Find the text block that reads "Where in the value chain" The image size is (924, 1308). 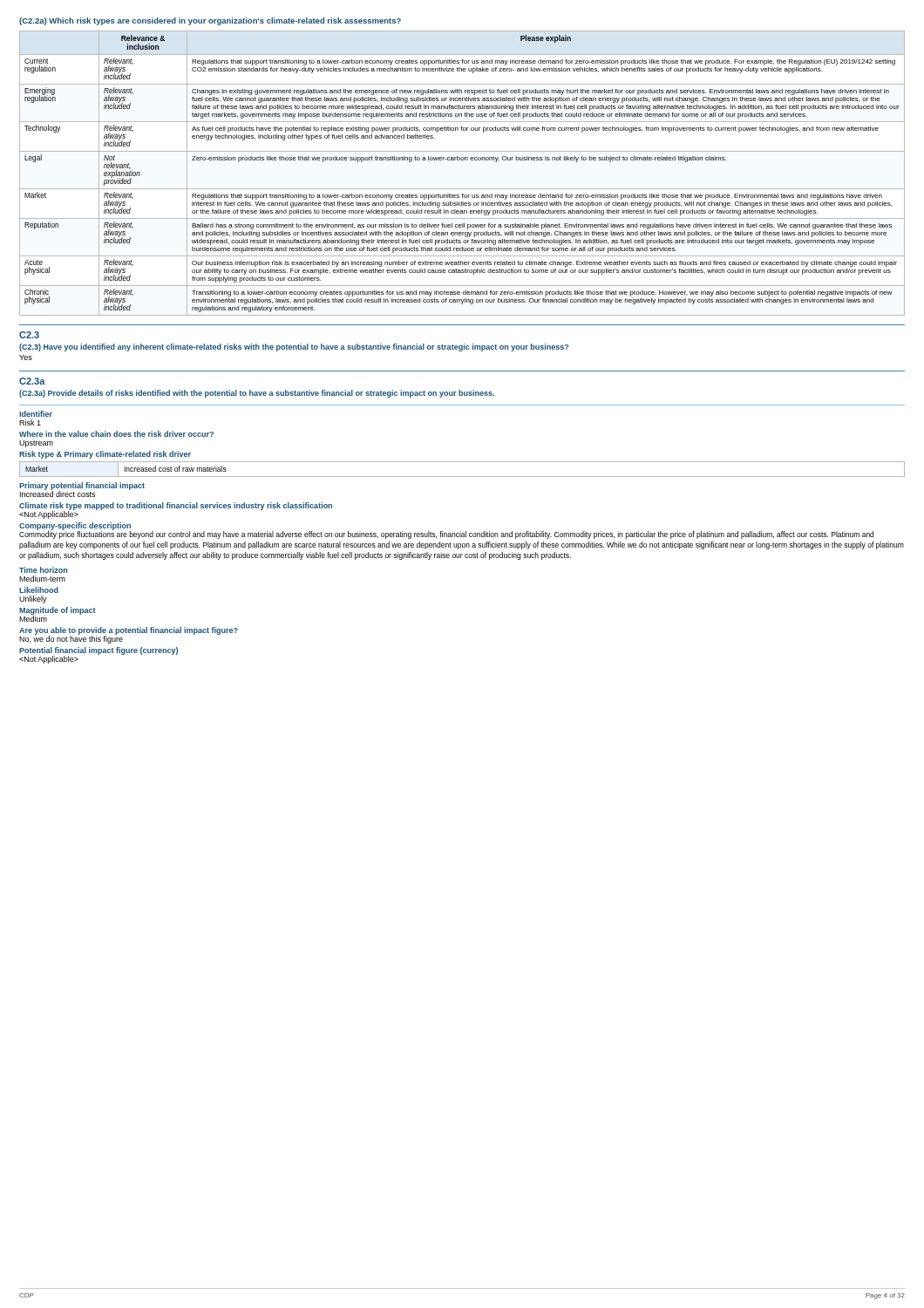pos(116,434)
